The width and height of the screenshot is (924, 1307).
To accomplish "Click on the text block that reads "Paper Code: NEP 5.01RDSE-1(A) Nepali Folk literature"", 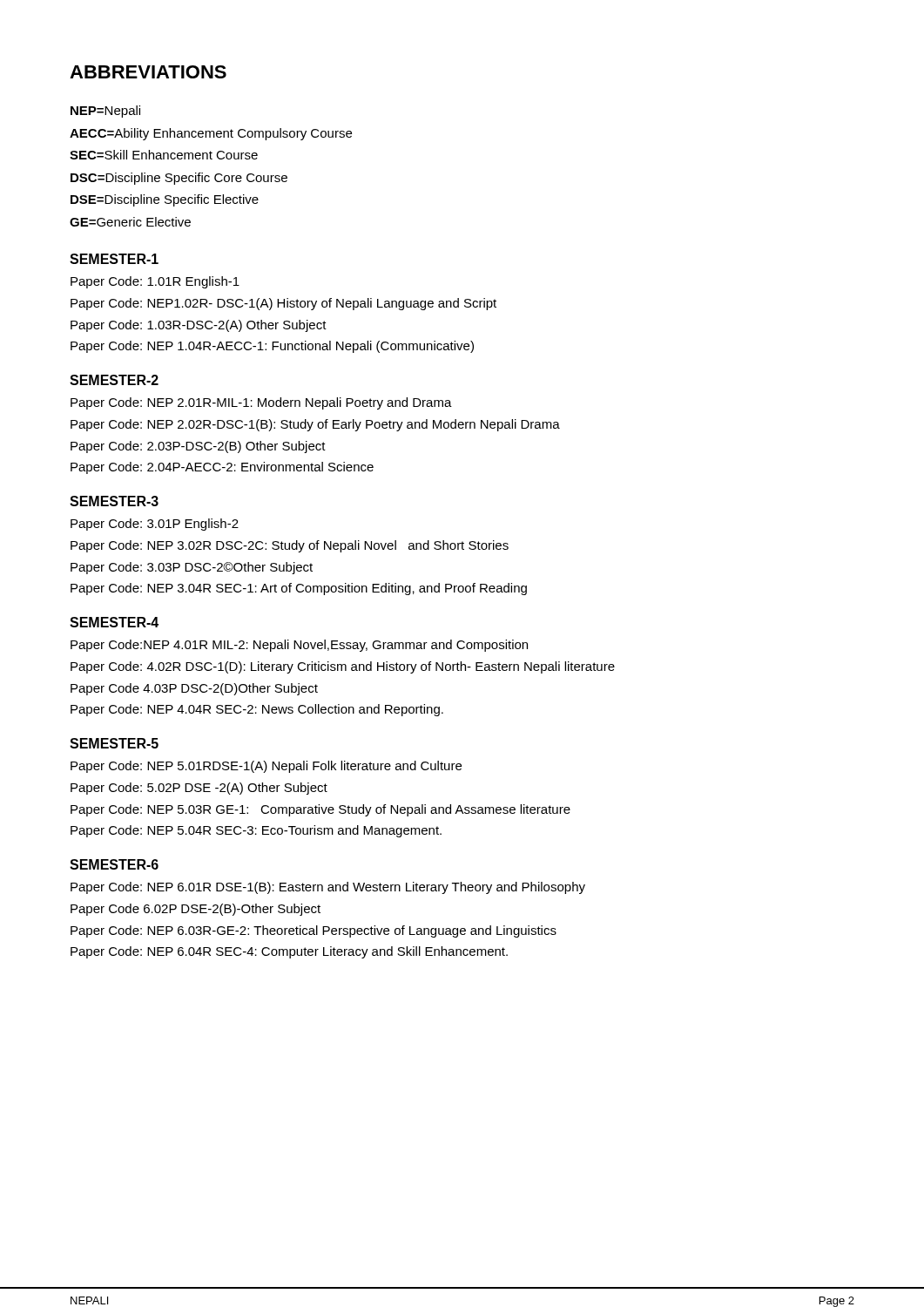I will 320,798.
